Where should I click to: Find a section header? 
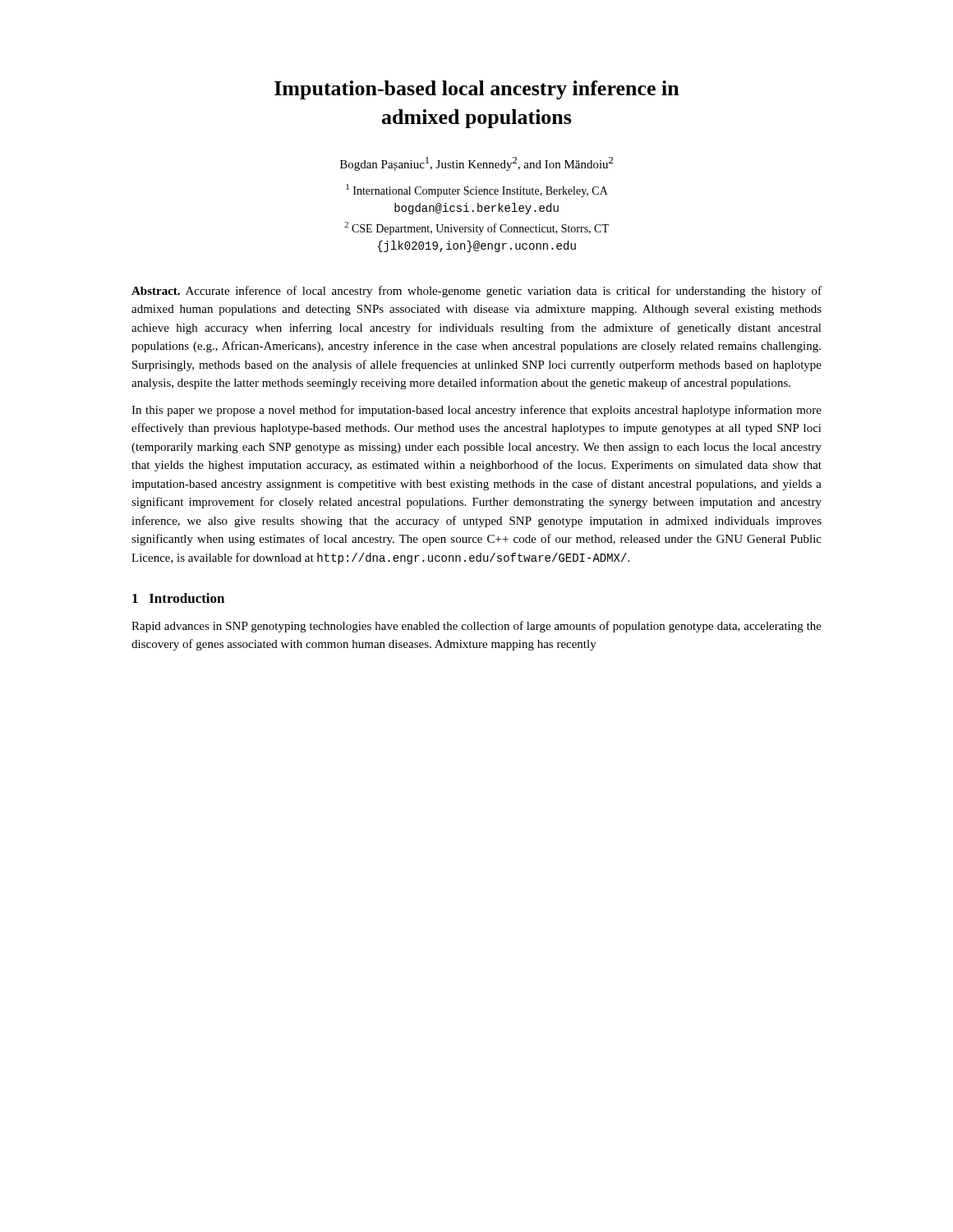coord(178,598)
